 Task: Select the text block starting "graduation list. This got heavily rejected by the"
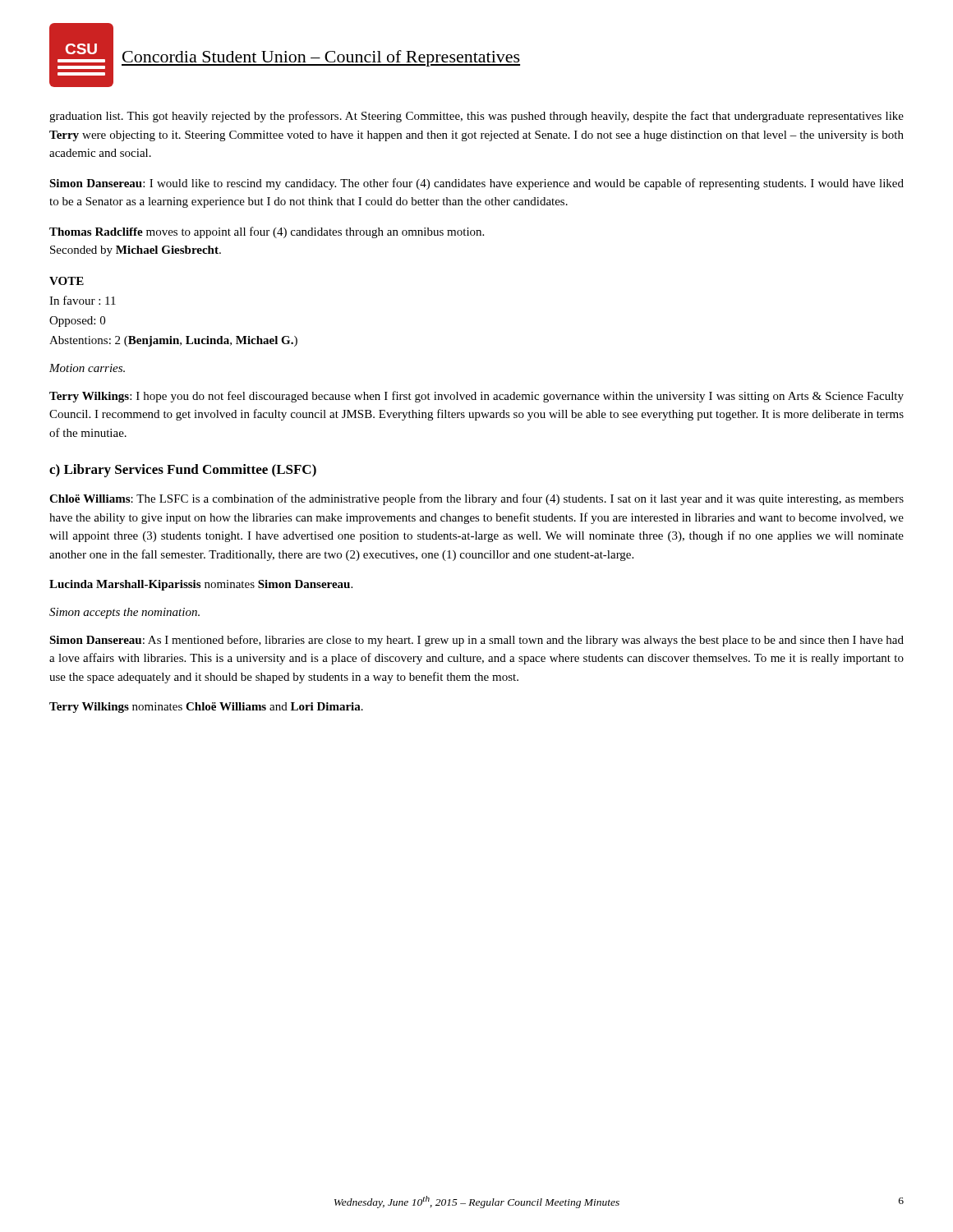tap(476, 134)
